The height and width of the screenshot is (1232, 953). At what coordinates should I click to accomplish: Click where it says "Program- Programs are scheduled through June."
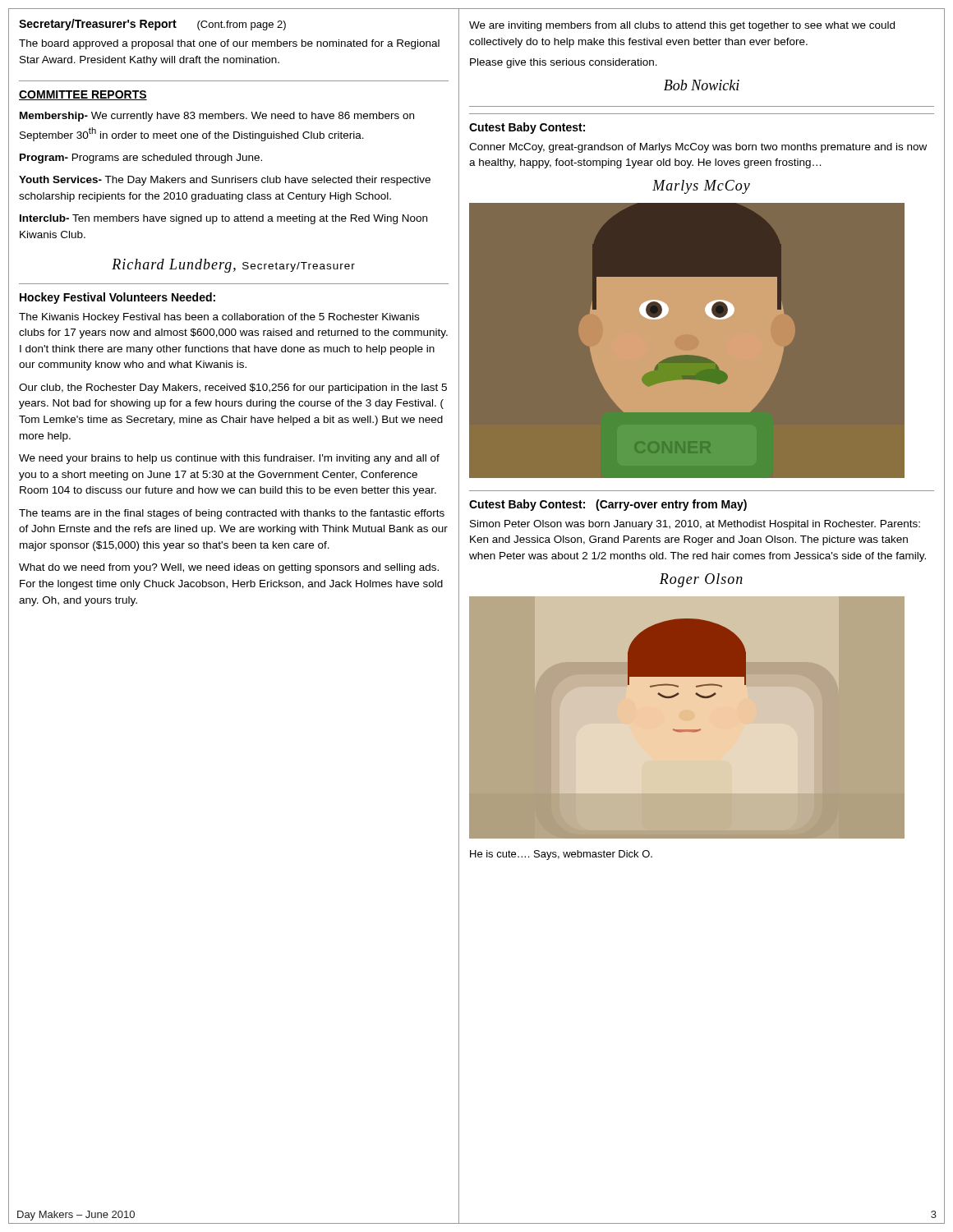coord(141,157)
